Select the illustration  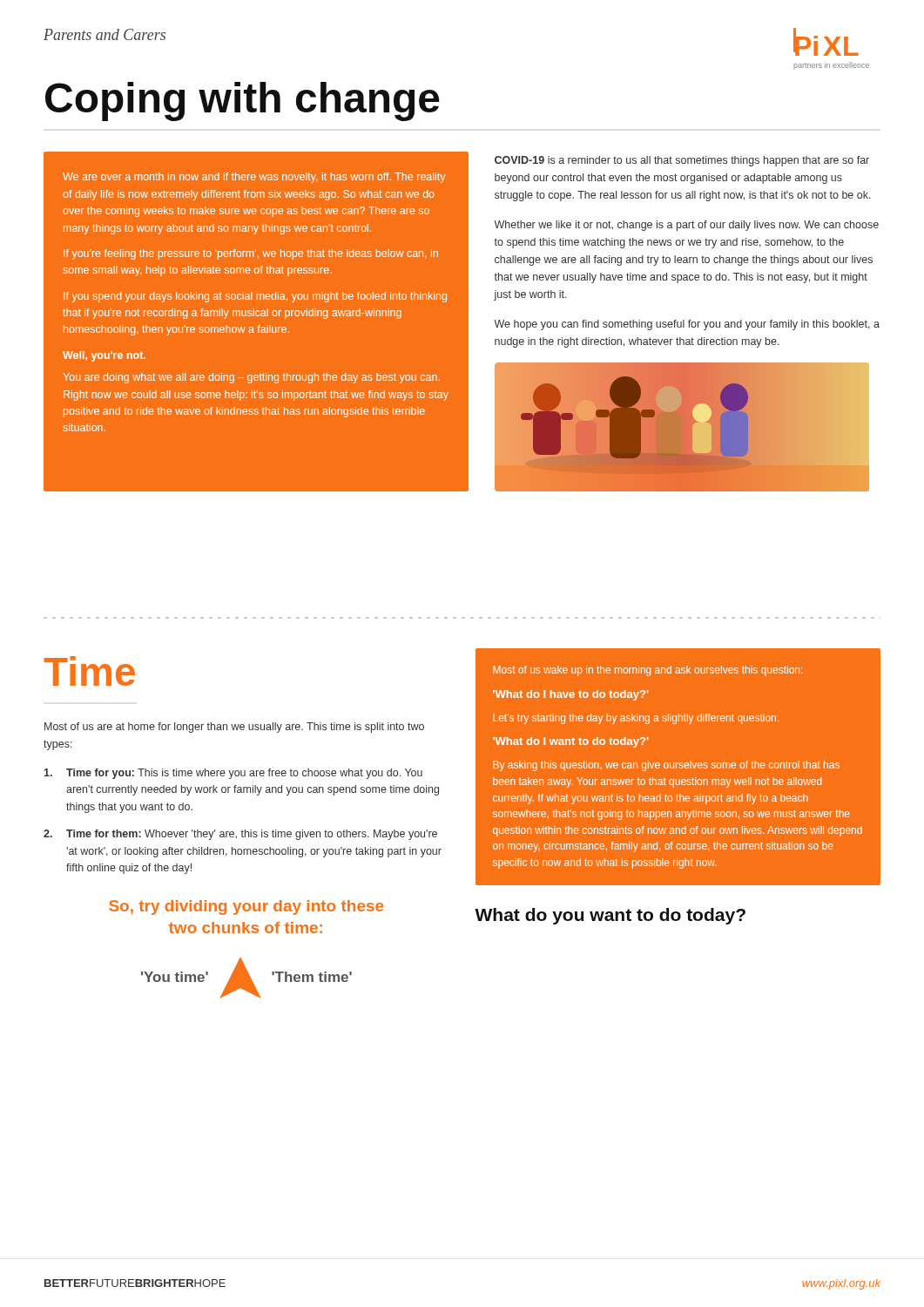[x=687, y=427]
